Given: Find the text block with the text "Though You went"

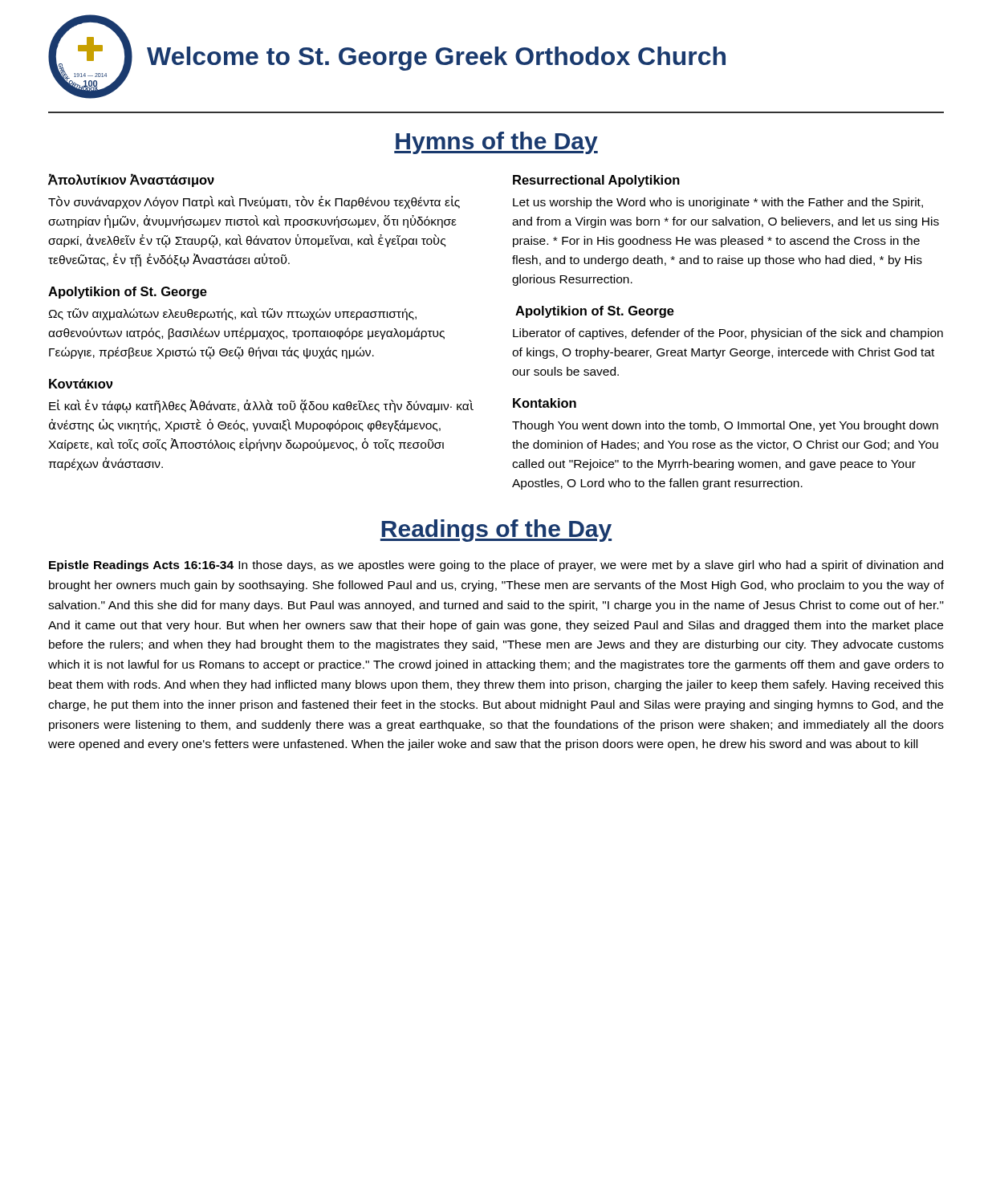Looking at the screenshot, I should click(x=725, y=454).
